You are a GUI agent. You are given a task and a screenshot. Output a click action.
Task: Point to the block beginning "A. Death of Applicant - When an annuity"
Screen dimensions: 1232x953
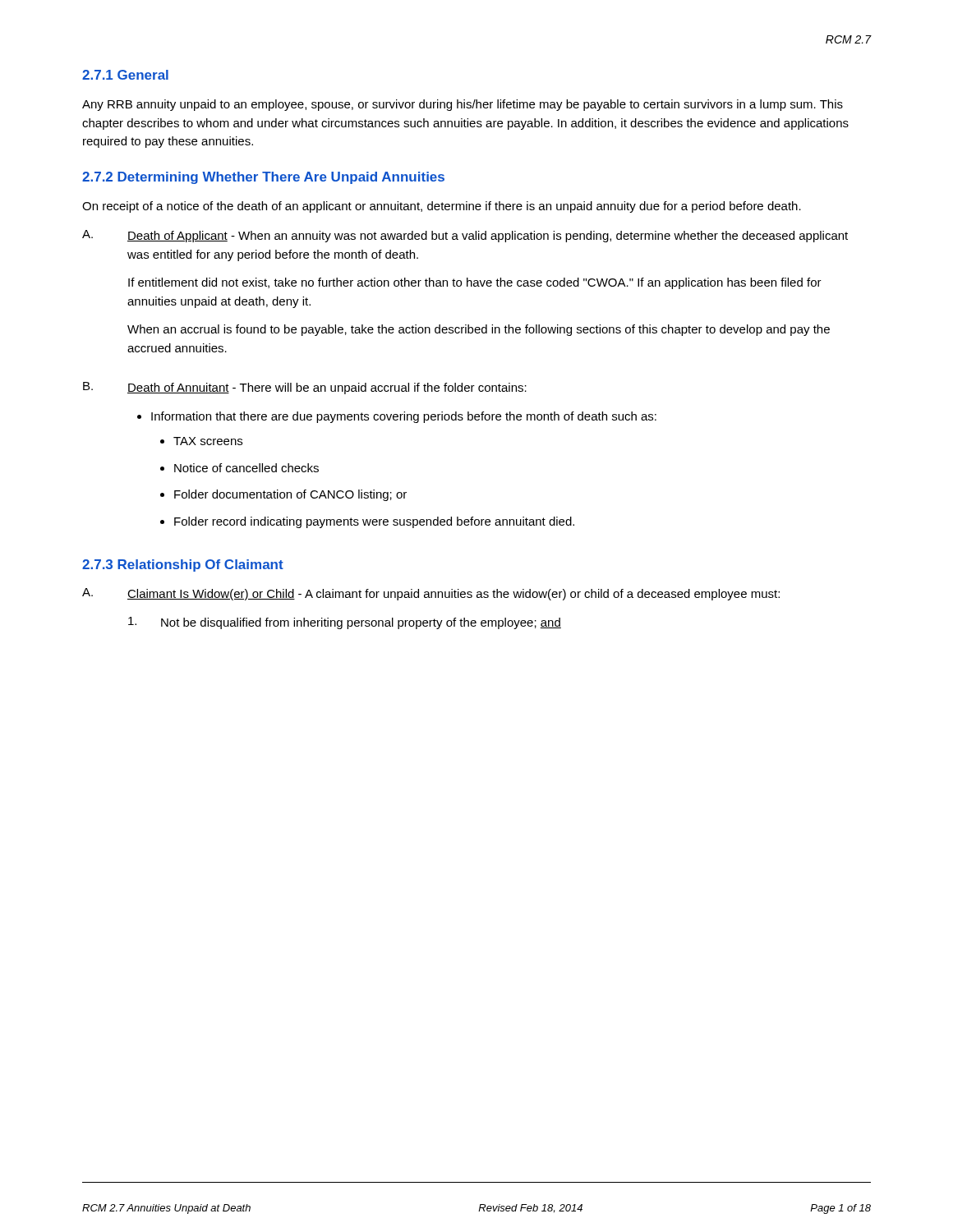pos(476,297)
